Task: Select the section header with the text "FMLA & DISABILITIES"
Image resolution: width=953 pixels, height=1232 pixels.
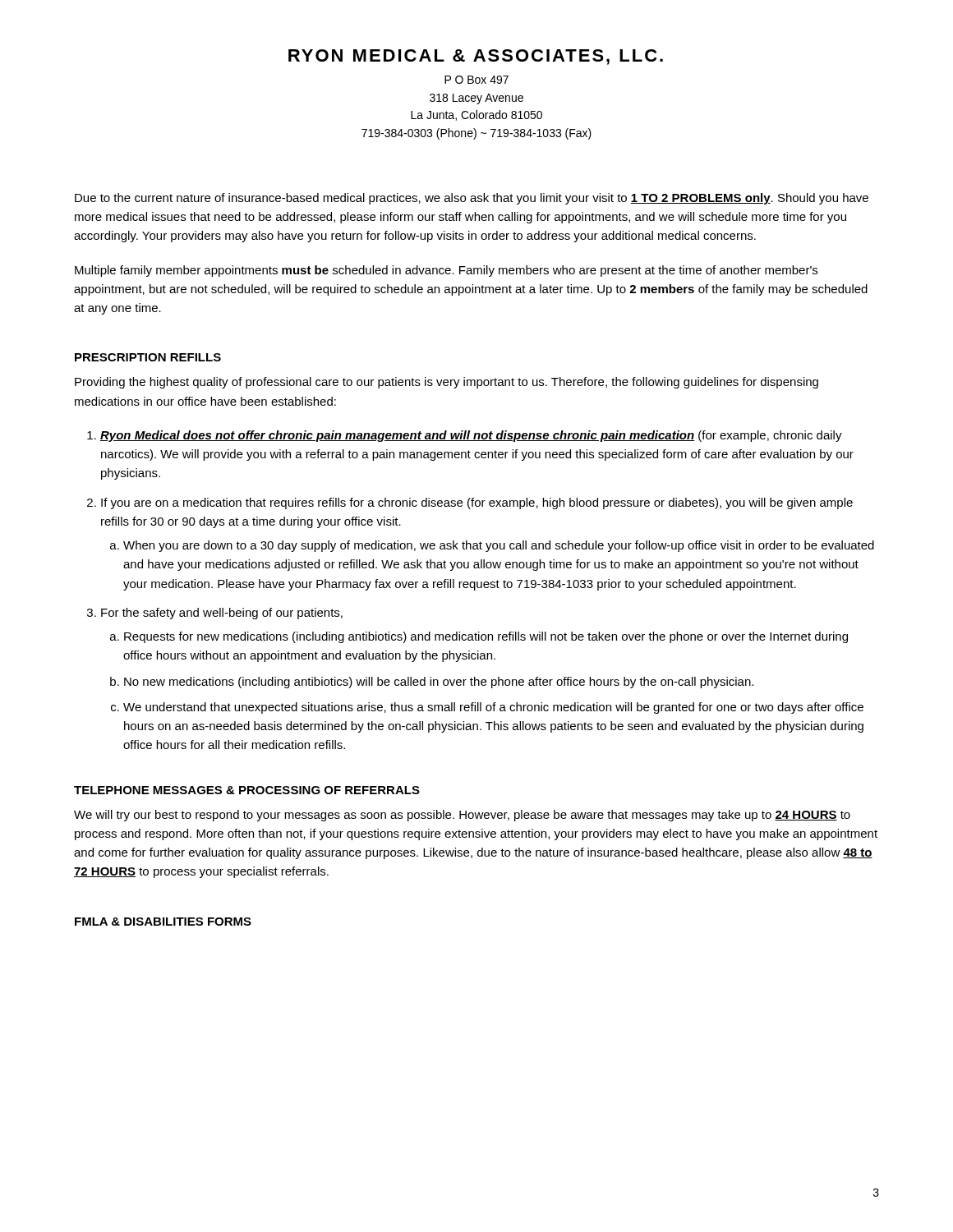Action: tap(163, 921)
